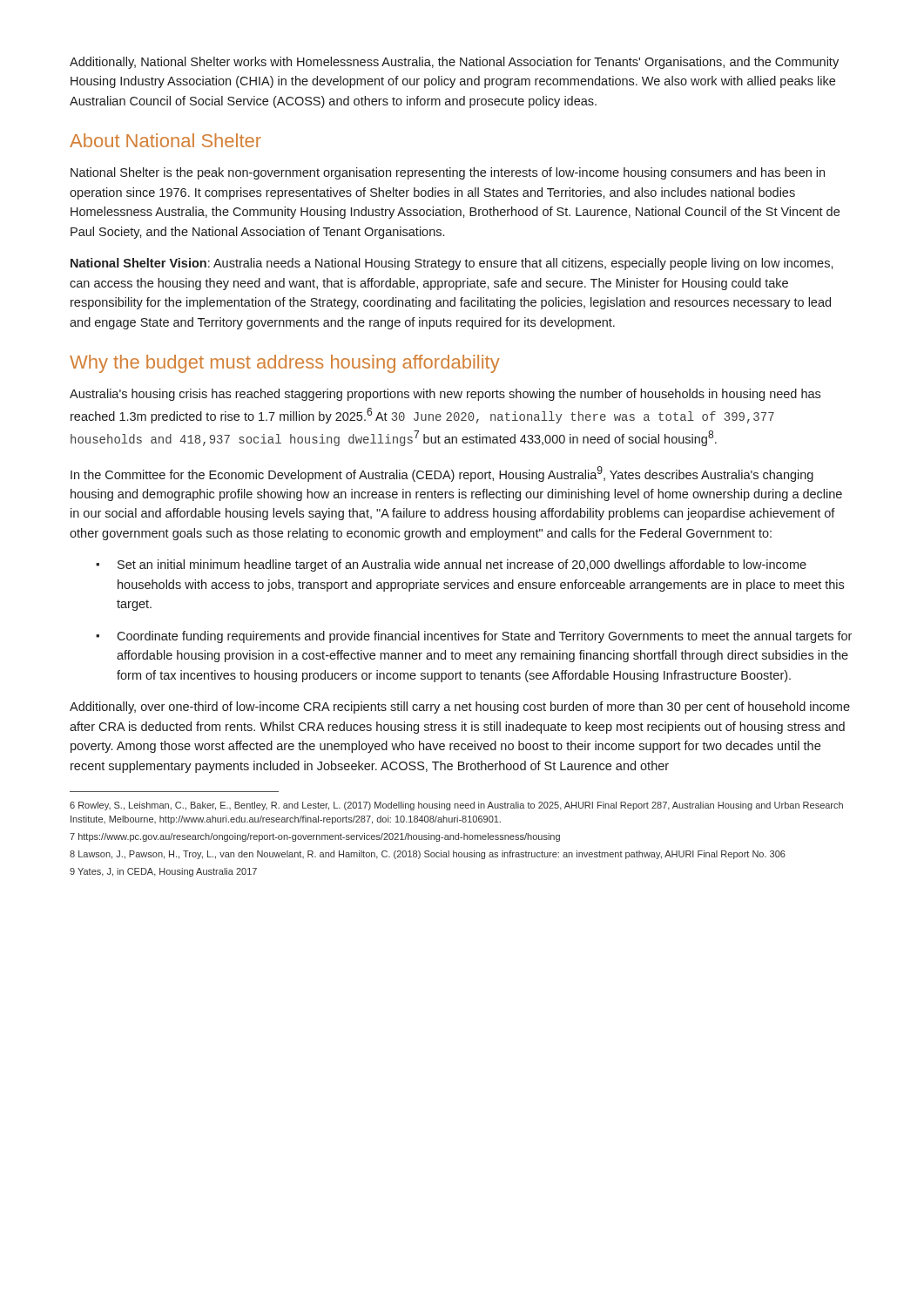This screenshot has height=1307, width=924.
Task: Find the text block starting "6 Rowley, S.,"
Action: click(x=462, y=813)
